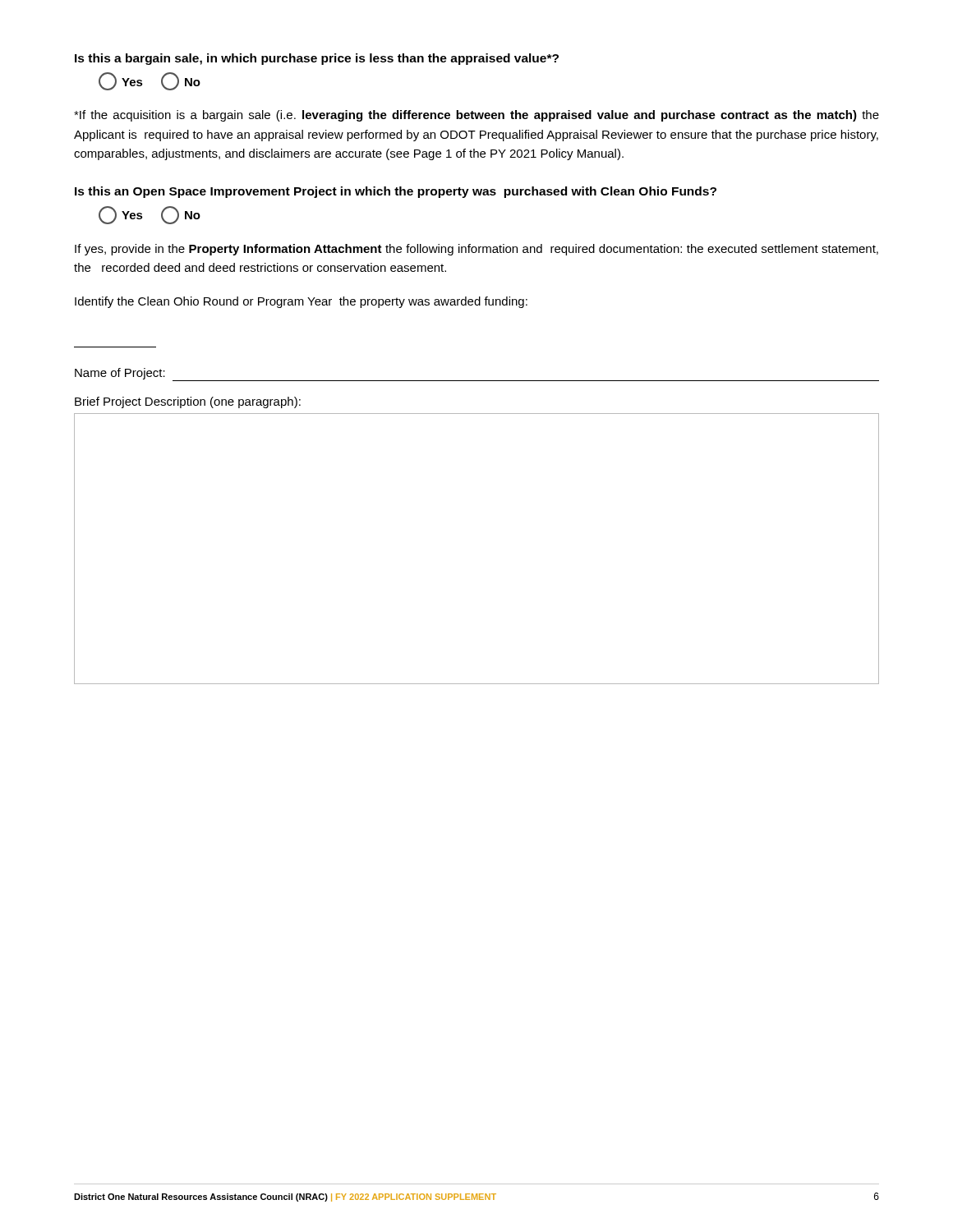Click the passage that begins "If the acquisition is a bargain sale"

476,134
